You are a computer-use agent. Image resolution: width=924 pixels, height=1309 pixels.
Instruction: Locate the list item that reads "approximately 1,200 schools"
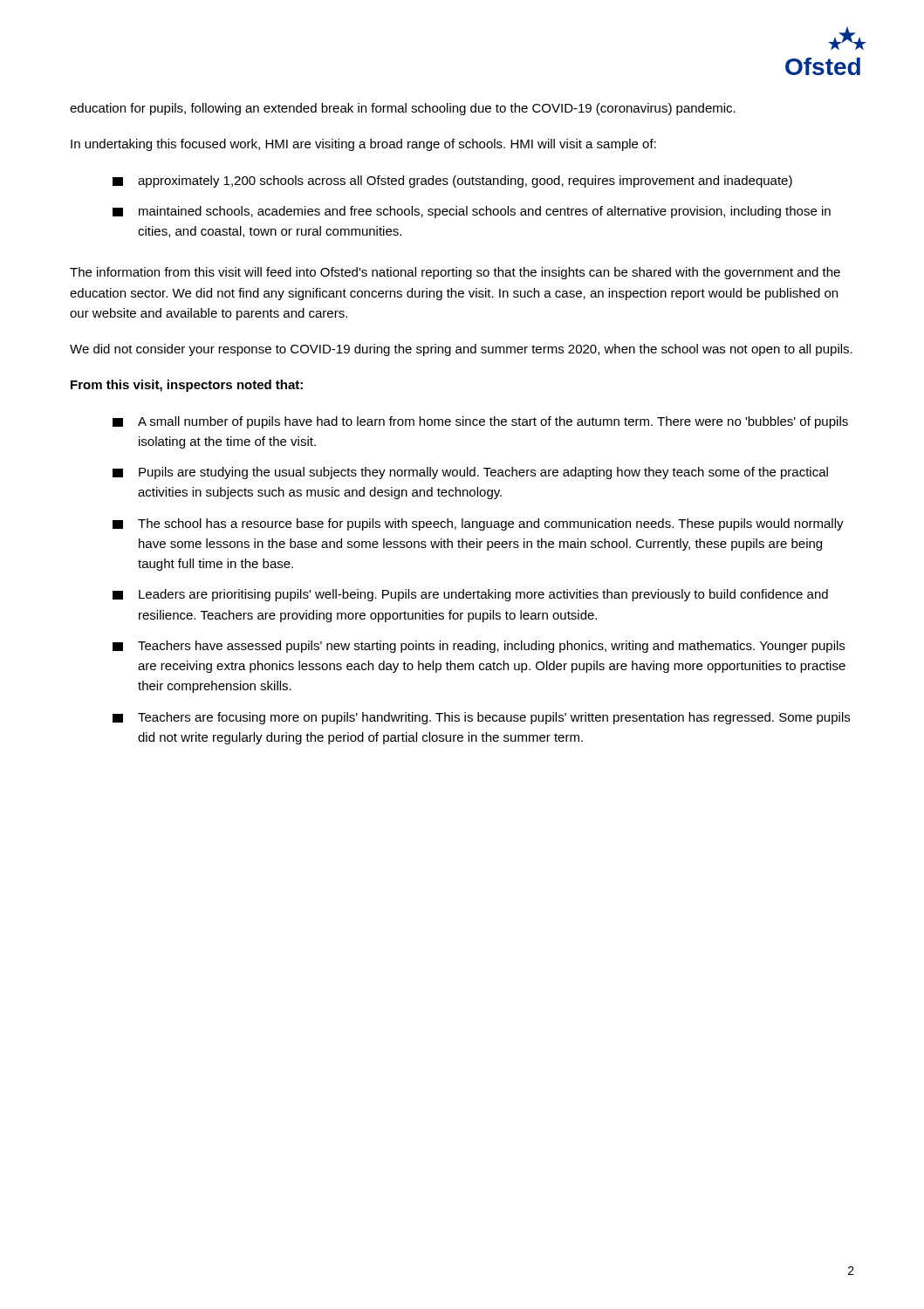click(x=483, y=180)
